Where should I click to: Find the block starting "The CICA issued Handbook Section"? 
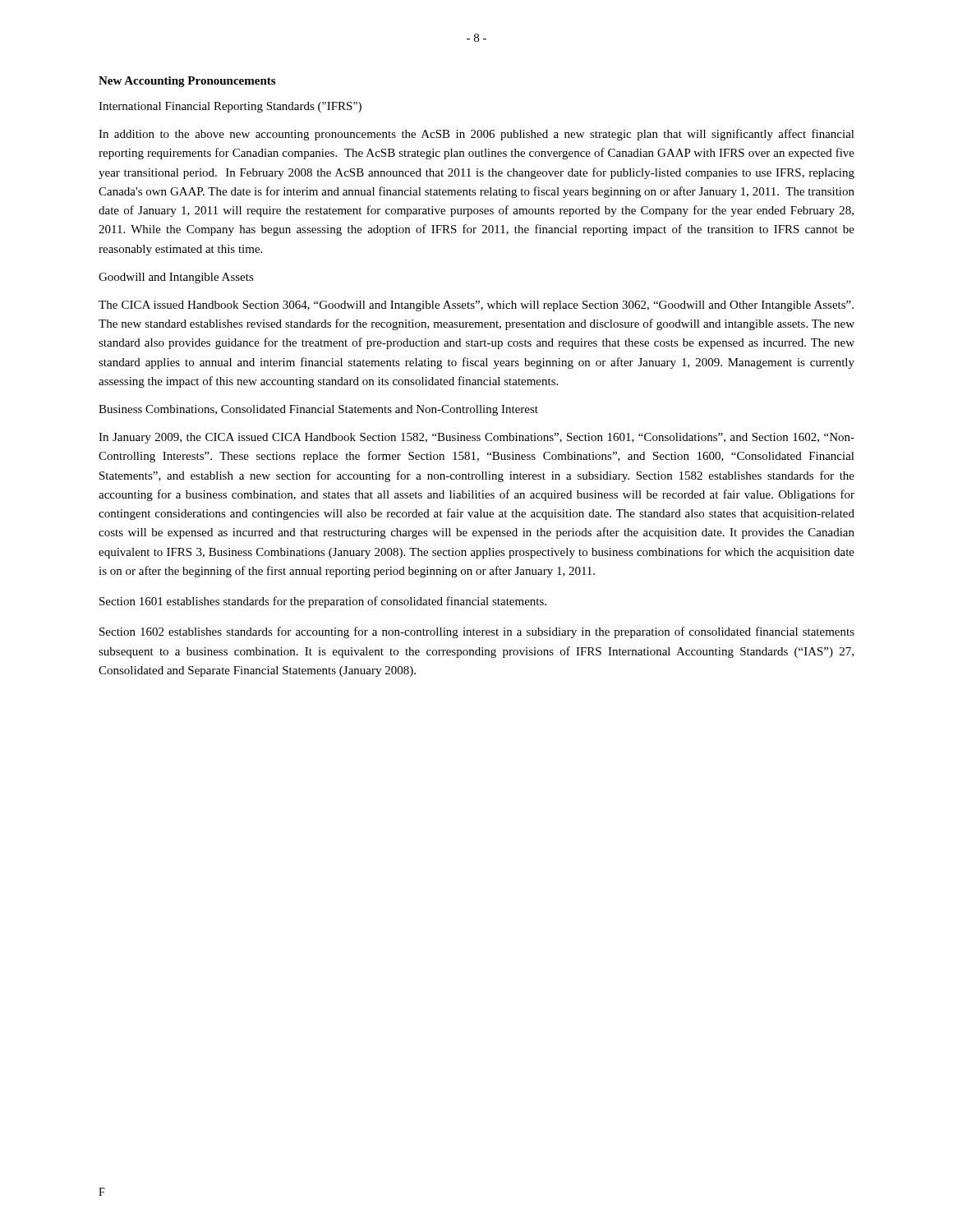click(476, 343)
